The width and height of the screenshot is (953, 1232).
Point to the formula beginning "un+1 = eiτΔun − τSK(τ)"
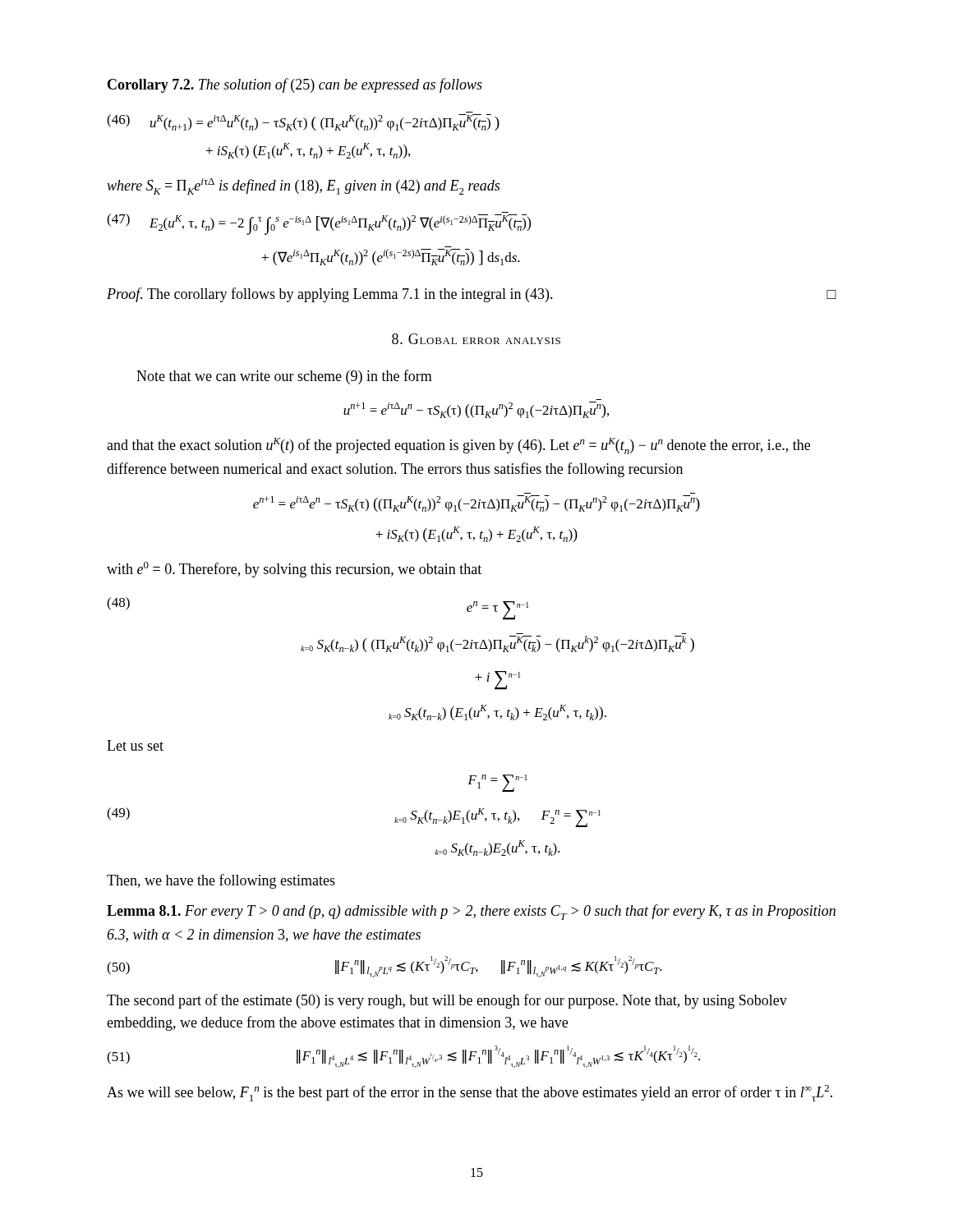[476, 411]
